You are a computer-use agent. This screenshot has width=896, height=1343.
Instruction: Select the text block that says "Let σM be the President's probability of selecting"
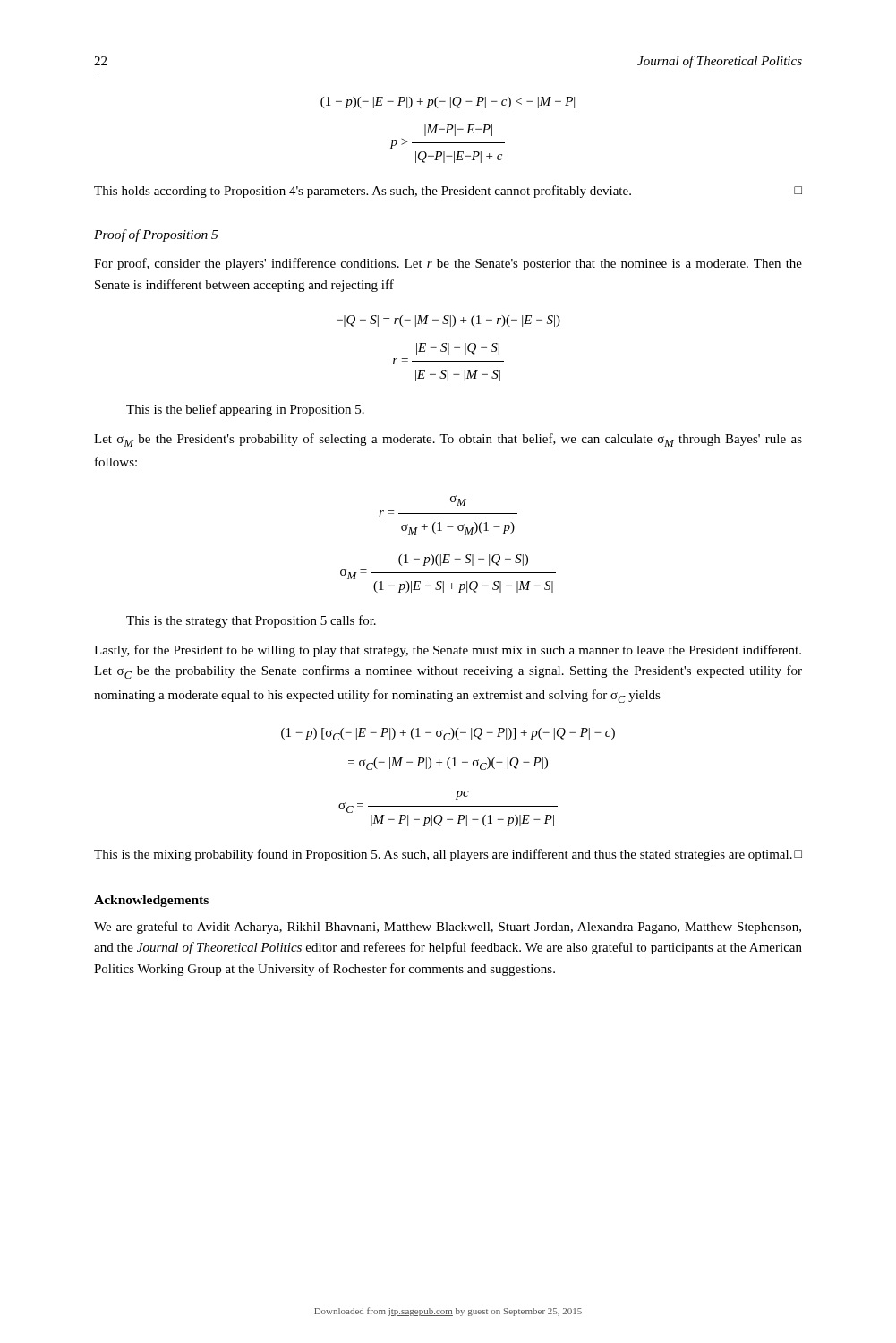[448, 451]
